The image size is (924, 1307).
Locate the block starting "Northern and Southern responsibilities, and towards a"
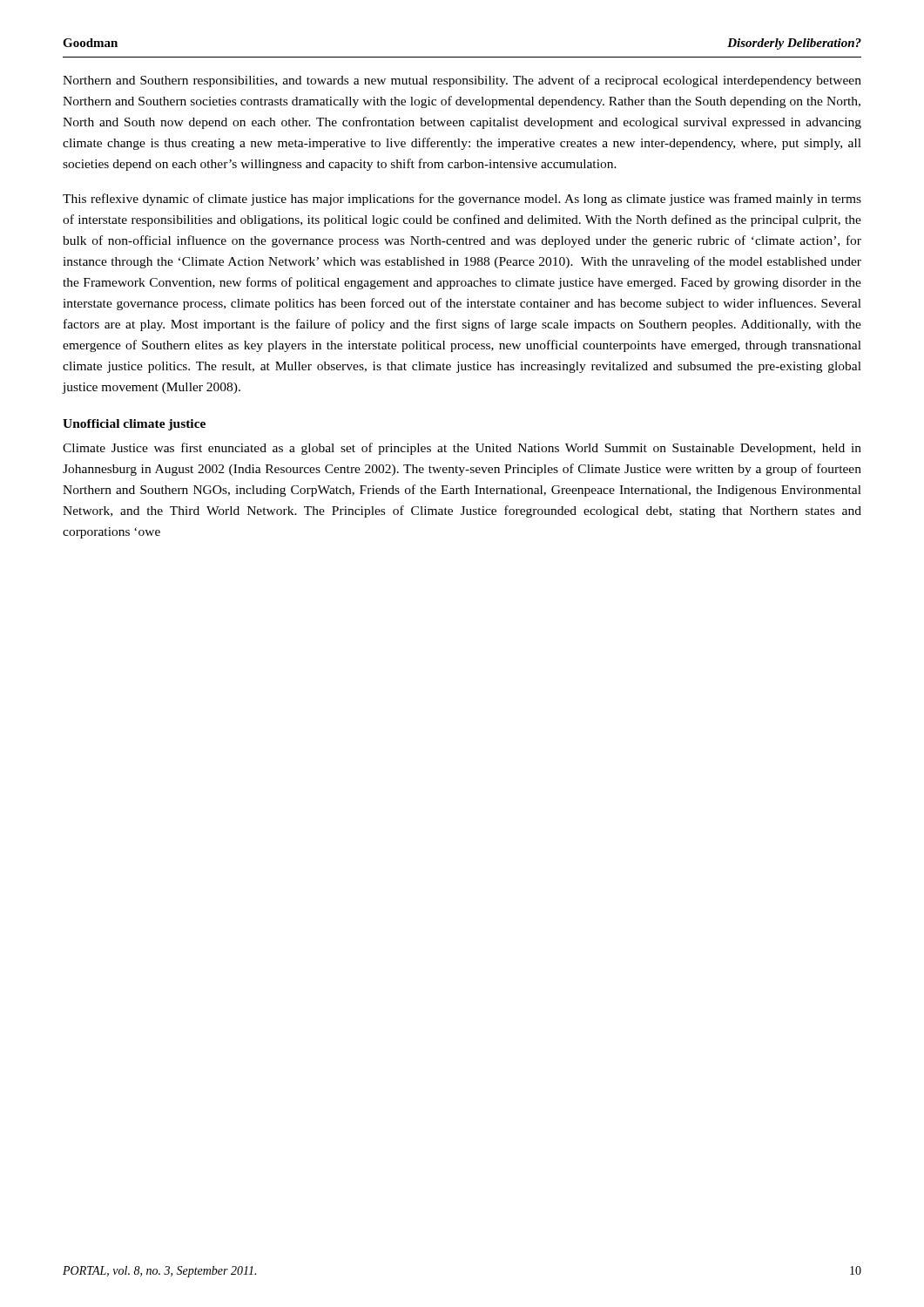click(x=462, y=122)
